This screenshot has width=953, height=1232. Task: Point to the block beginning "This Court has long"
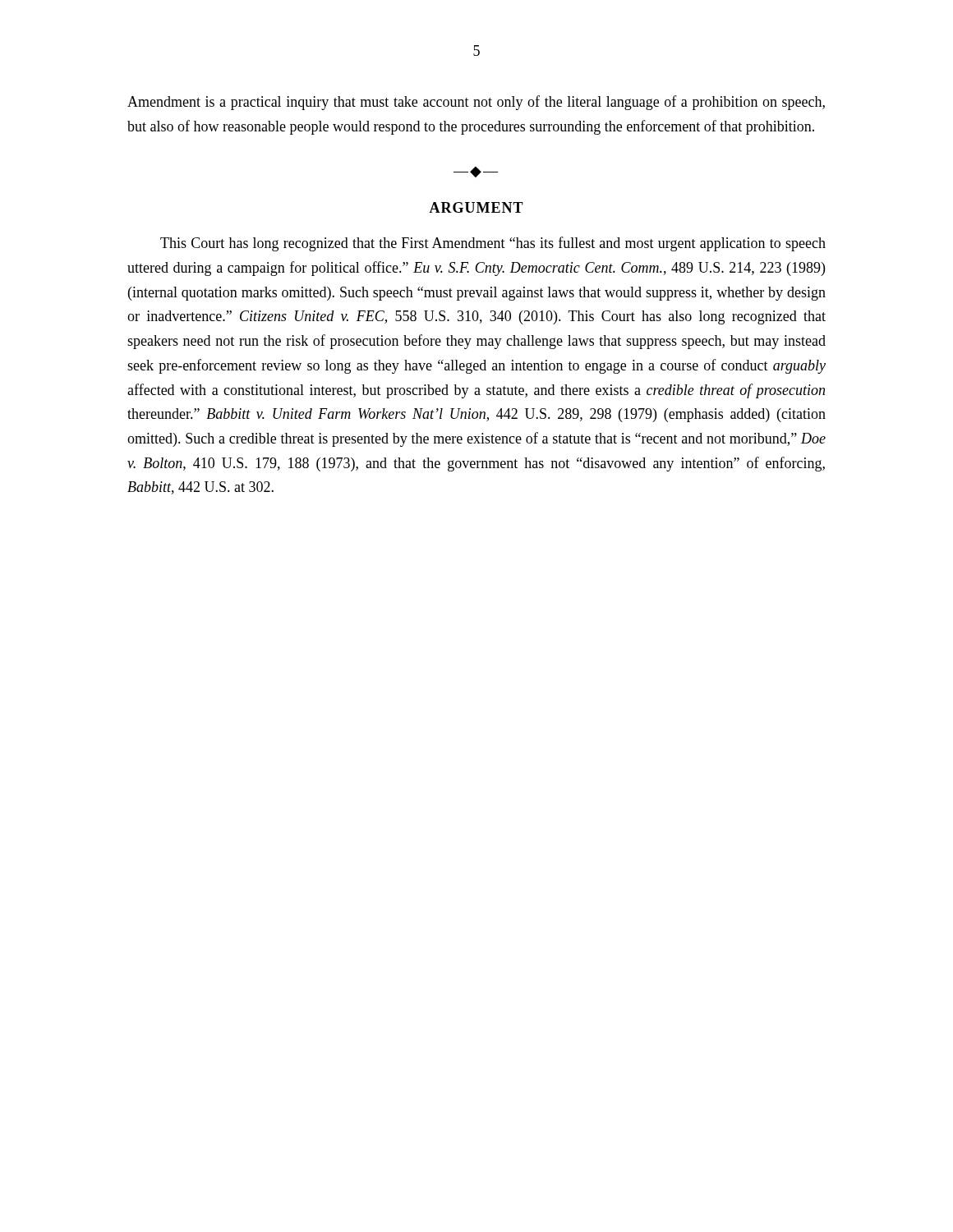pyautogui.click(x=476, y=365)
